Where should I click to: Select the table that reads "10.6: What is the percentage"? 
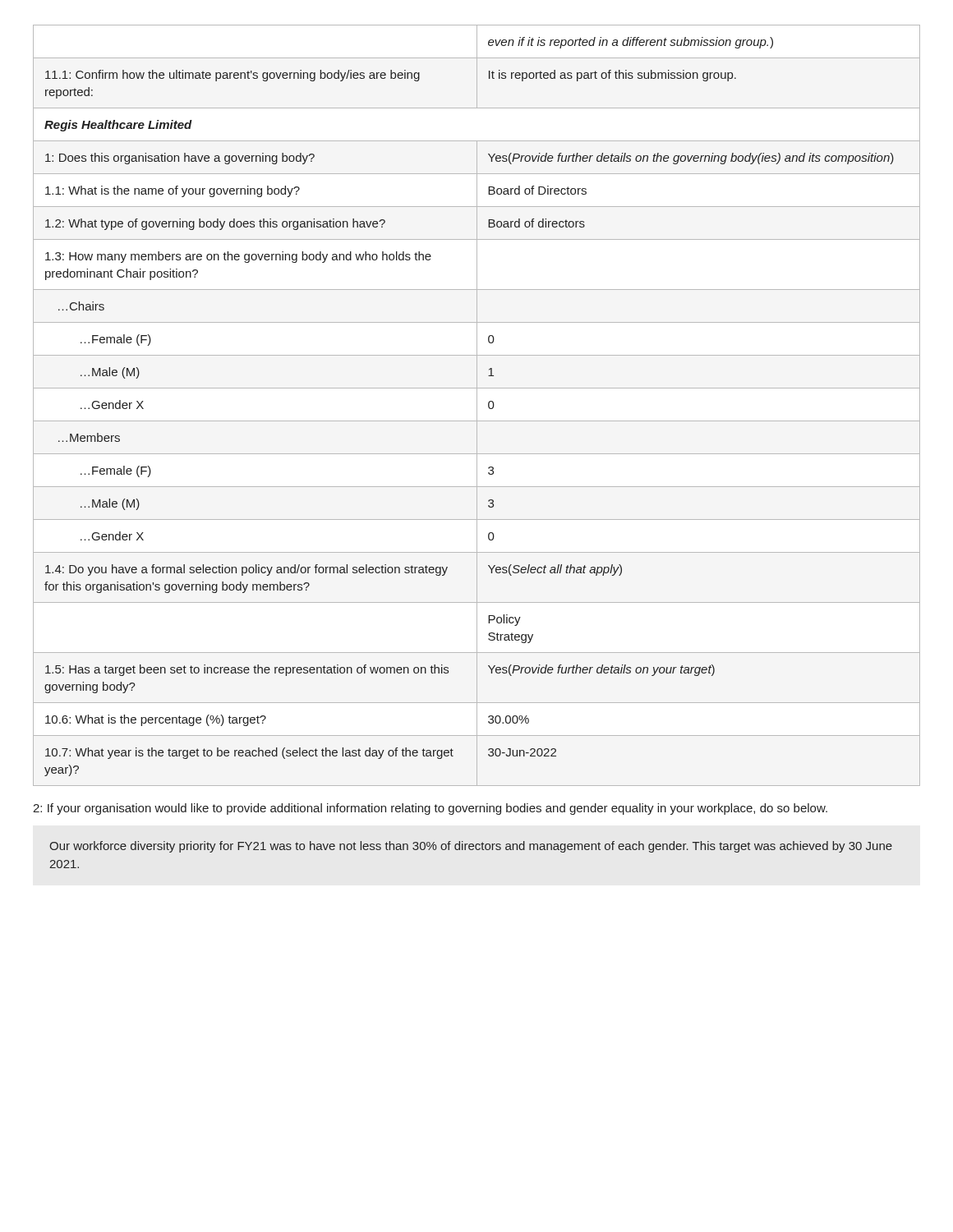[x=476, y=405]
